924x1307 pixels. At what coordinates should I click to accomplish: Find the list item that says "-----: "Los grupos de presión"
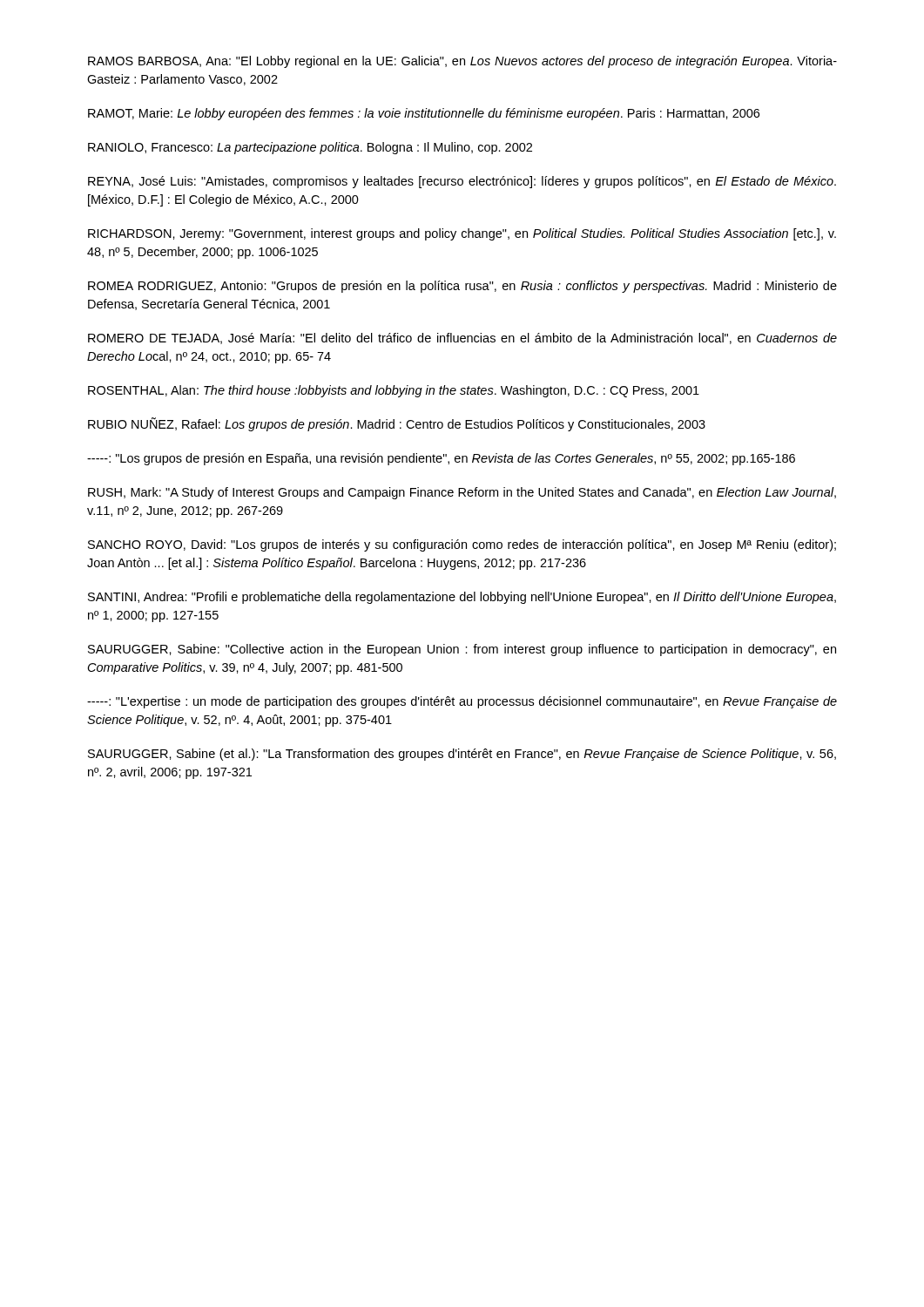[x=441, y=458]
